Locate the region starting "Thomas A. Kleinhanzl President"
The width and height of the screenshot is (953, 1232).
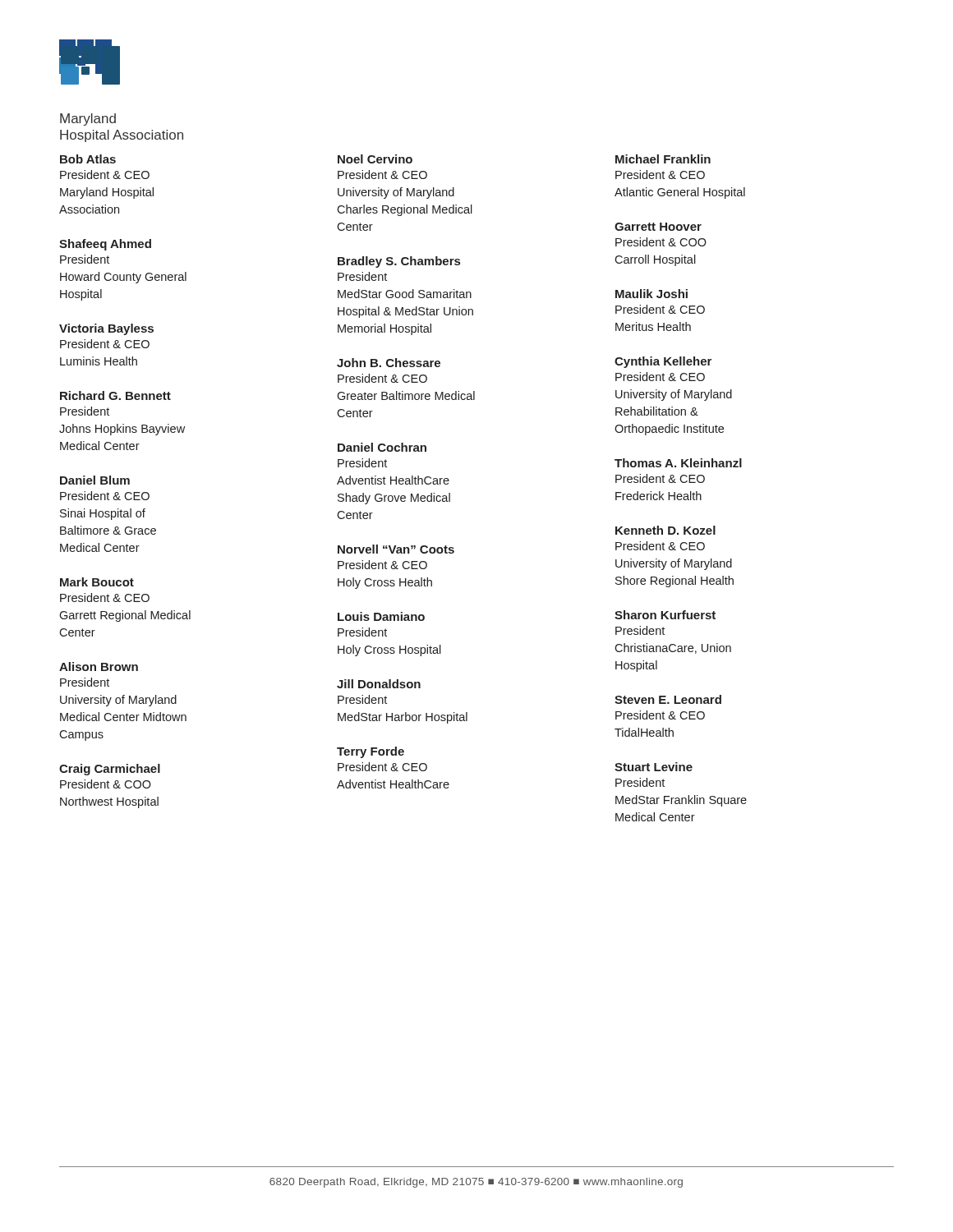[x=678, y=463]
